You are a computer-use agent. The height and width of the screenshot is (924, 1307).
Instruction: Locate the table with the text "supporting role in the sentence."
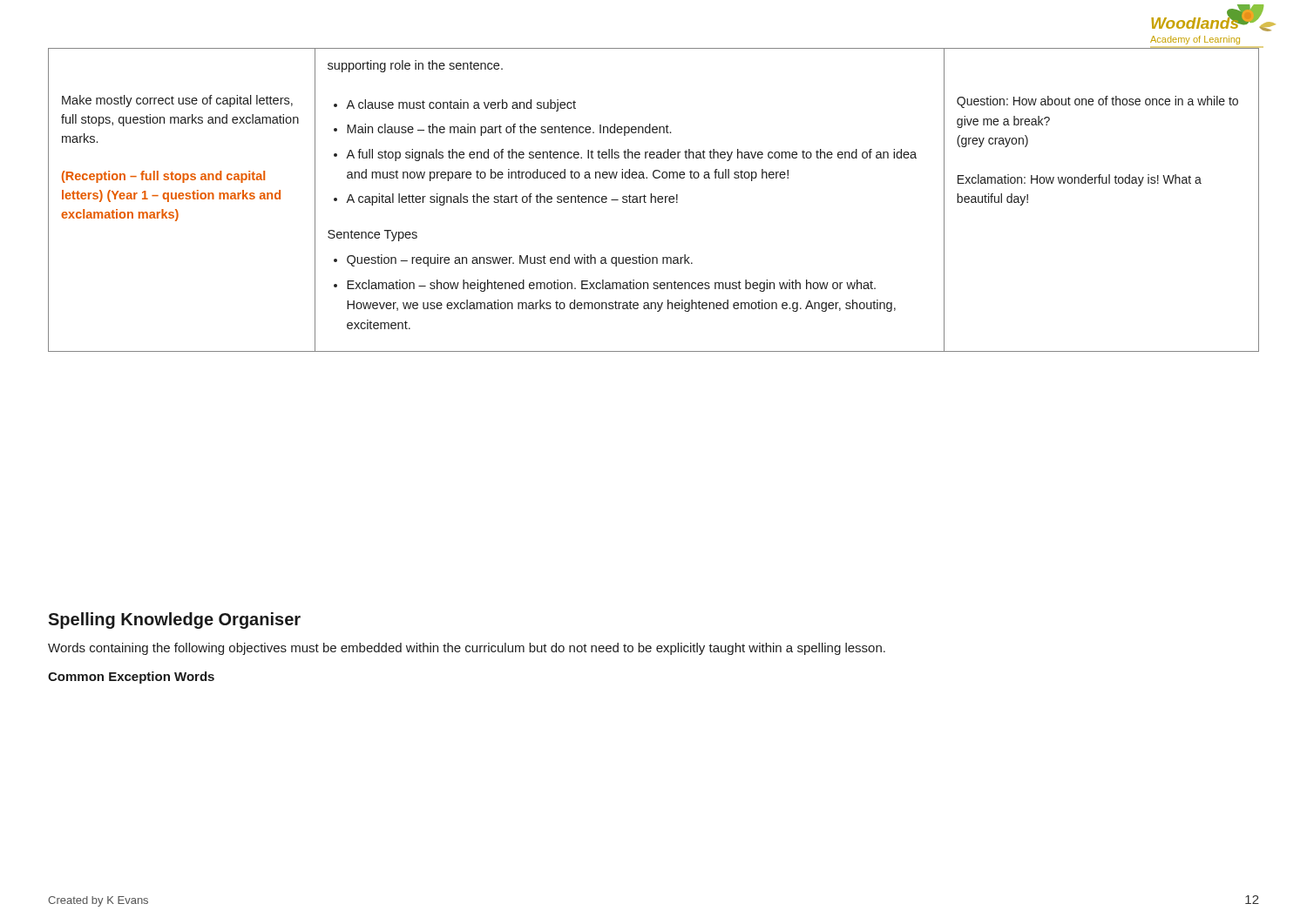[654, 200]
